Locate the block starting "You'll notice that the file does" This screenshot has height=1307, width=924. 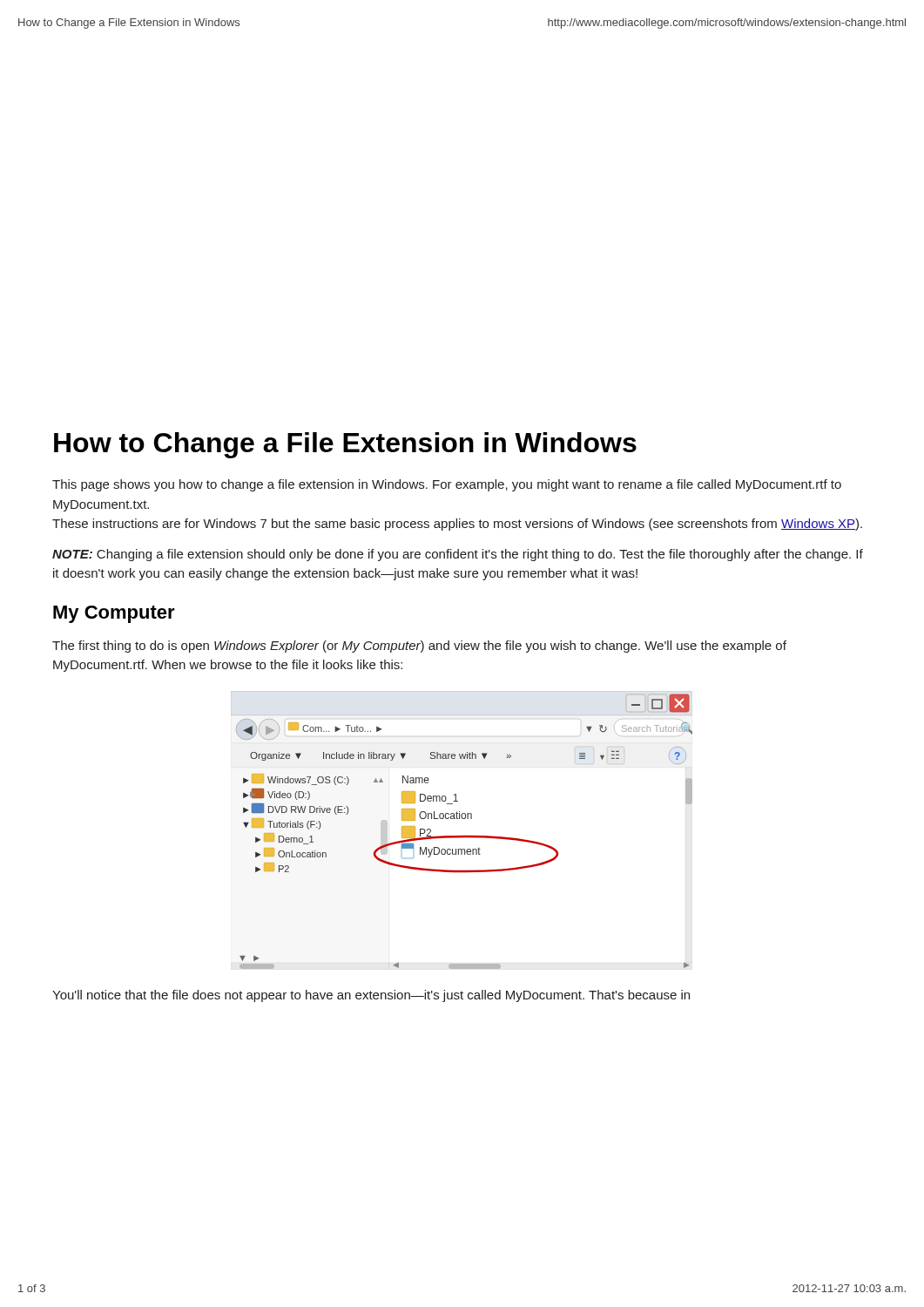pyautogui.click(x=372, y=994)
